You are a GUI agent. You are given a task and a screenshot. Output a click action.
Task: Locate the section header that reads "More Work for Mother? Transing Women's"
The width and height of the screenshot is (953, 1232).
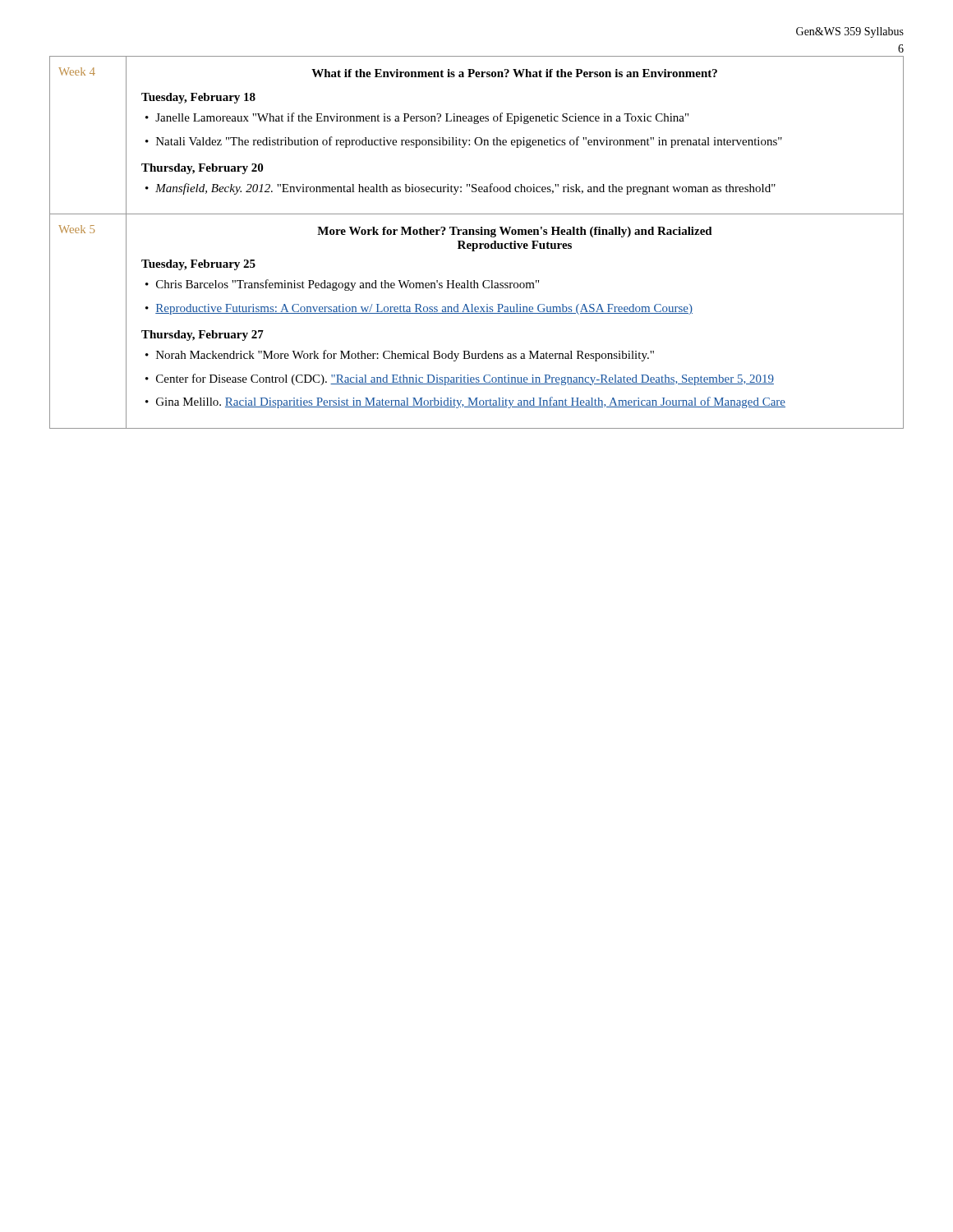pos(515,238)
